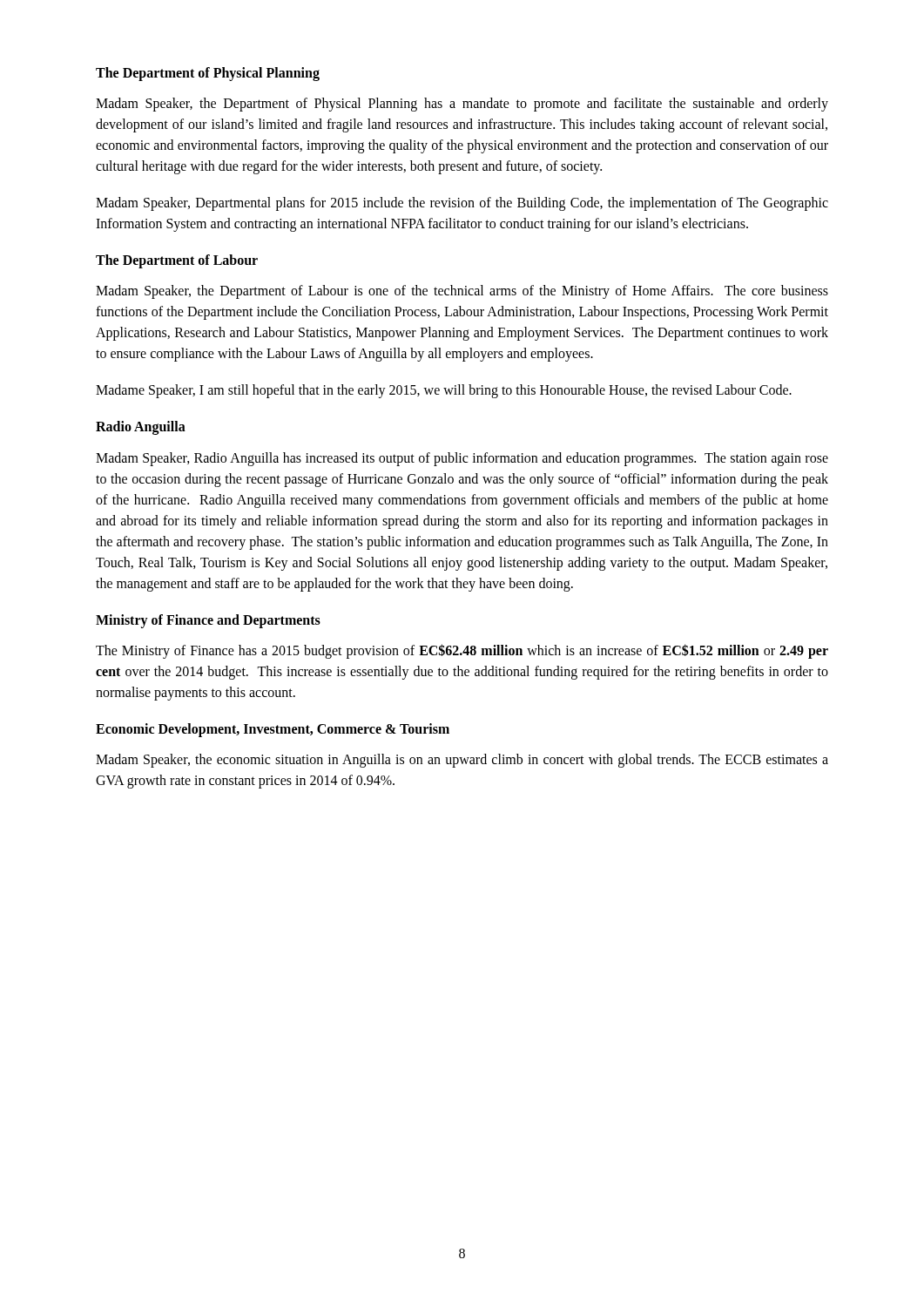Locate the text starting "Madam Speaker, the Department of Labour"

point(462,322)
